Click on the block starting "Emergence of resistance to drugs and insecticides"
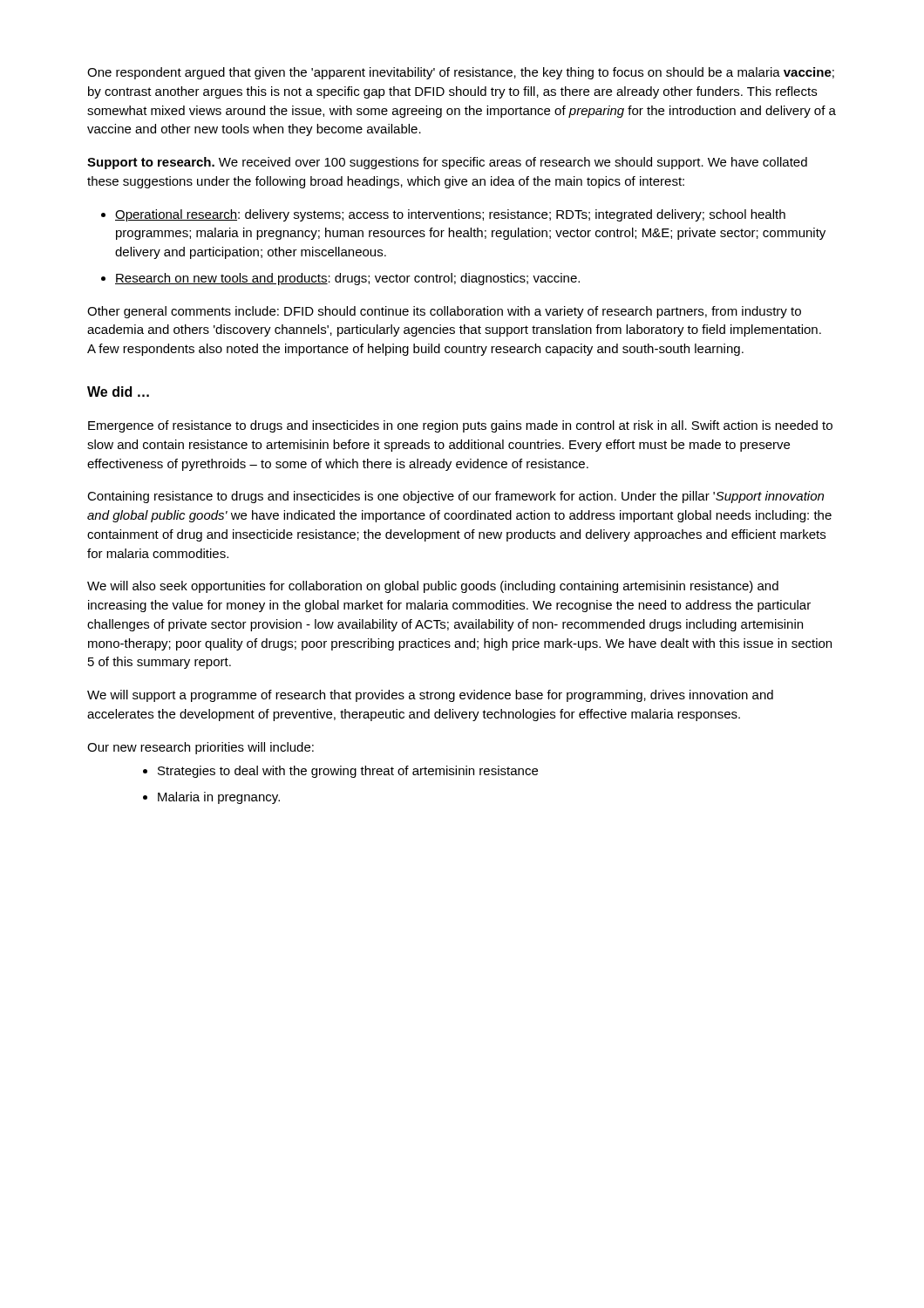The image size is (924, 1308). pos(460,444)
